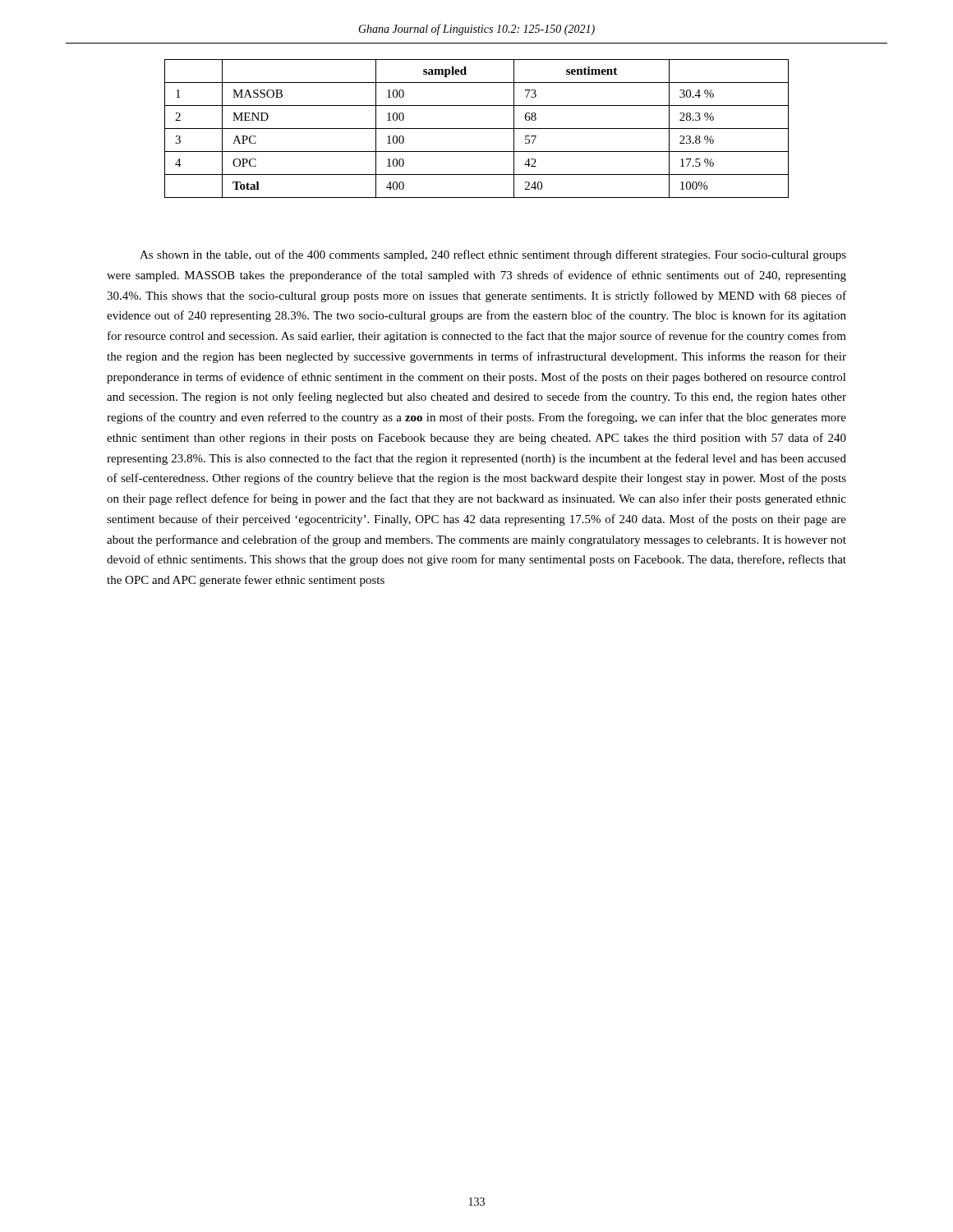Image resolution: width=953 pixels, height=1232 pixels.
Task: Click the passage that begins "As shown in the table, out"
Action: click(476, 418)
